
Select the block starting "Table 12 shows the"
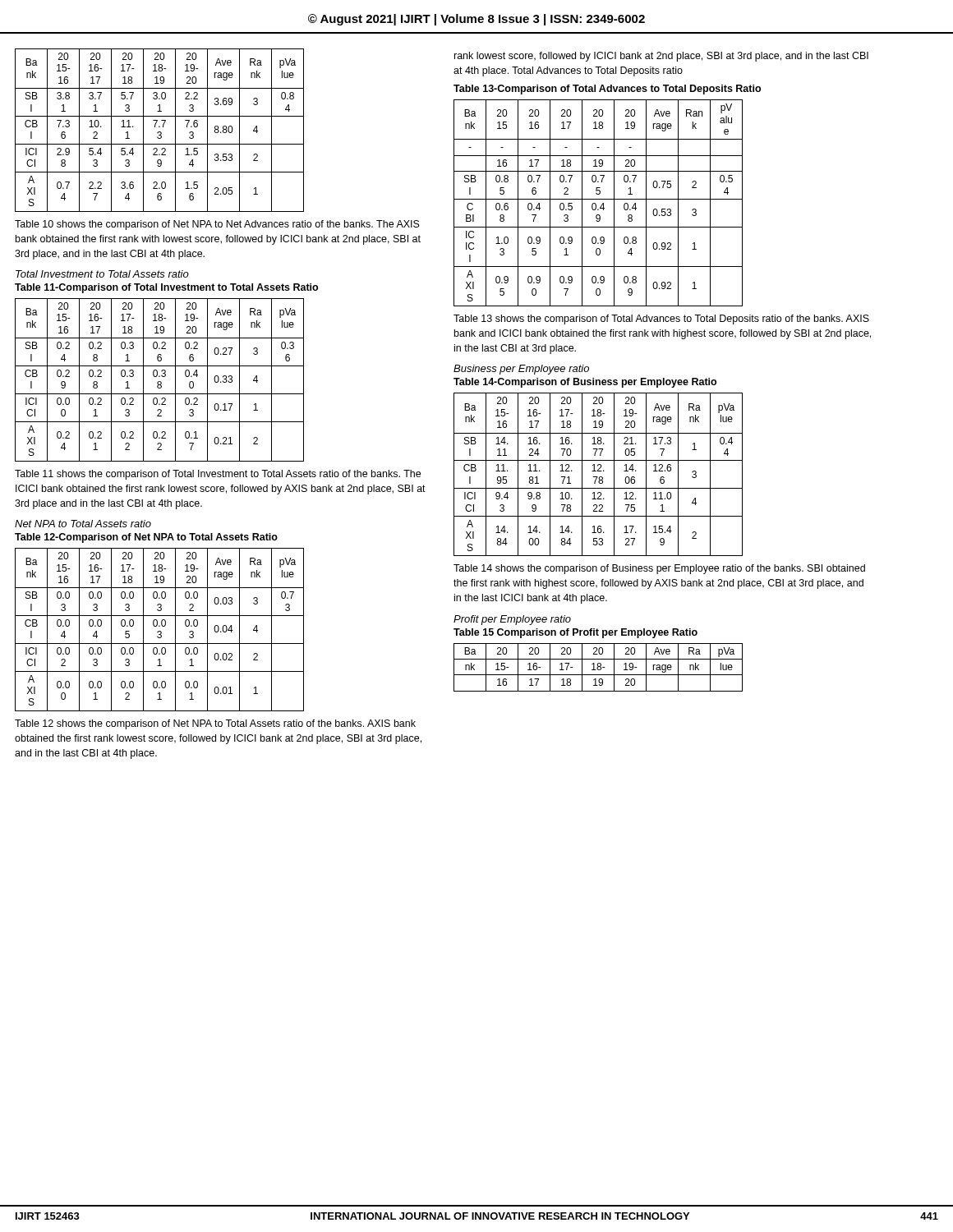pyautogui.click(x=219, y=738)
